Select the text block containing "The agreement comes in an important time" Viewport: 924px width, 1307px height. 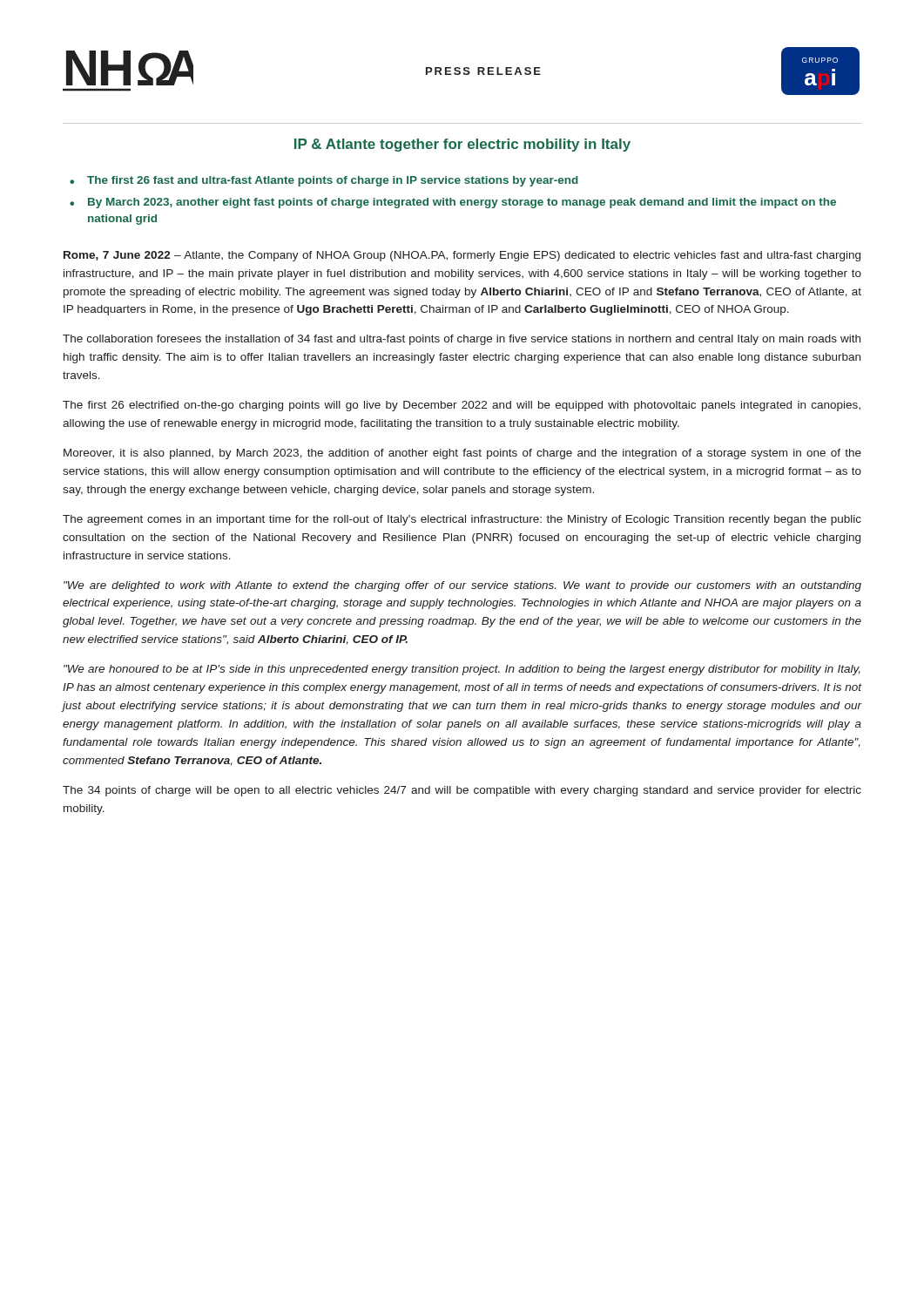462,537
